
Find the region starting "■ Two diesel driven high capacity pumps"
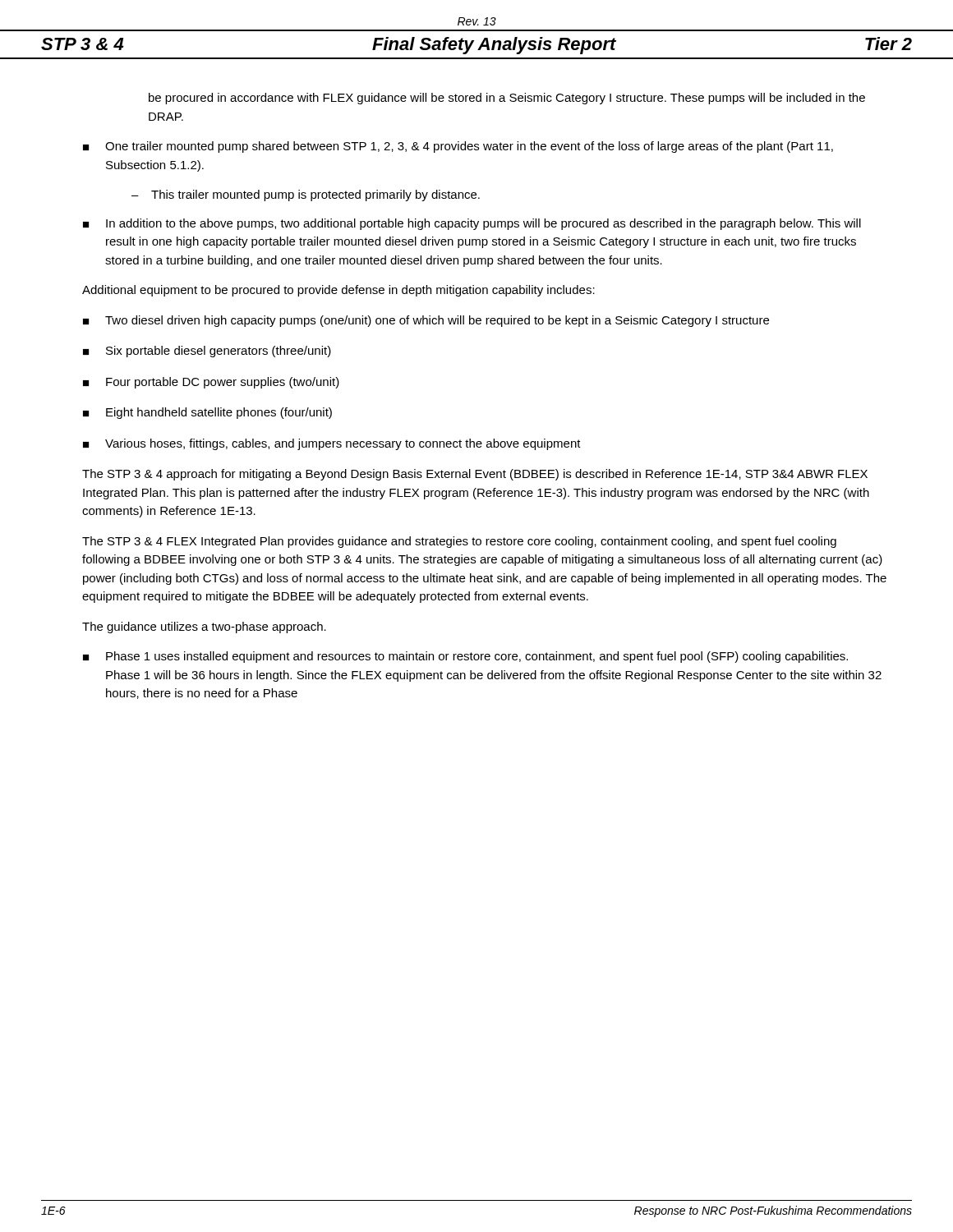[x=485, y=321]
